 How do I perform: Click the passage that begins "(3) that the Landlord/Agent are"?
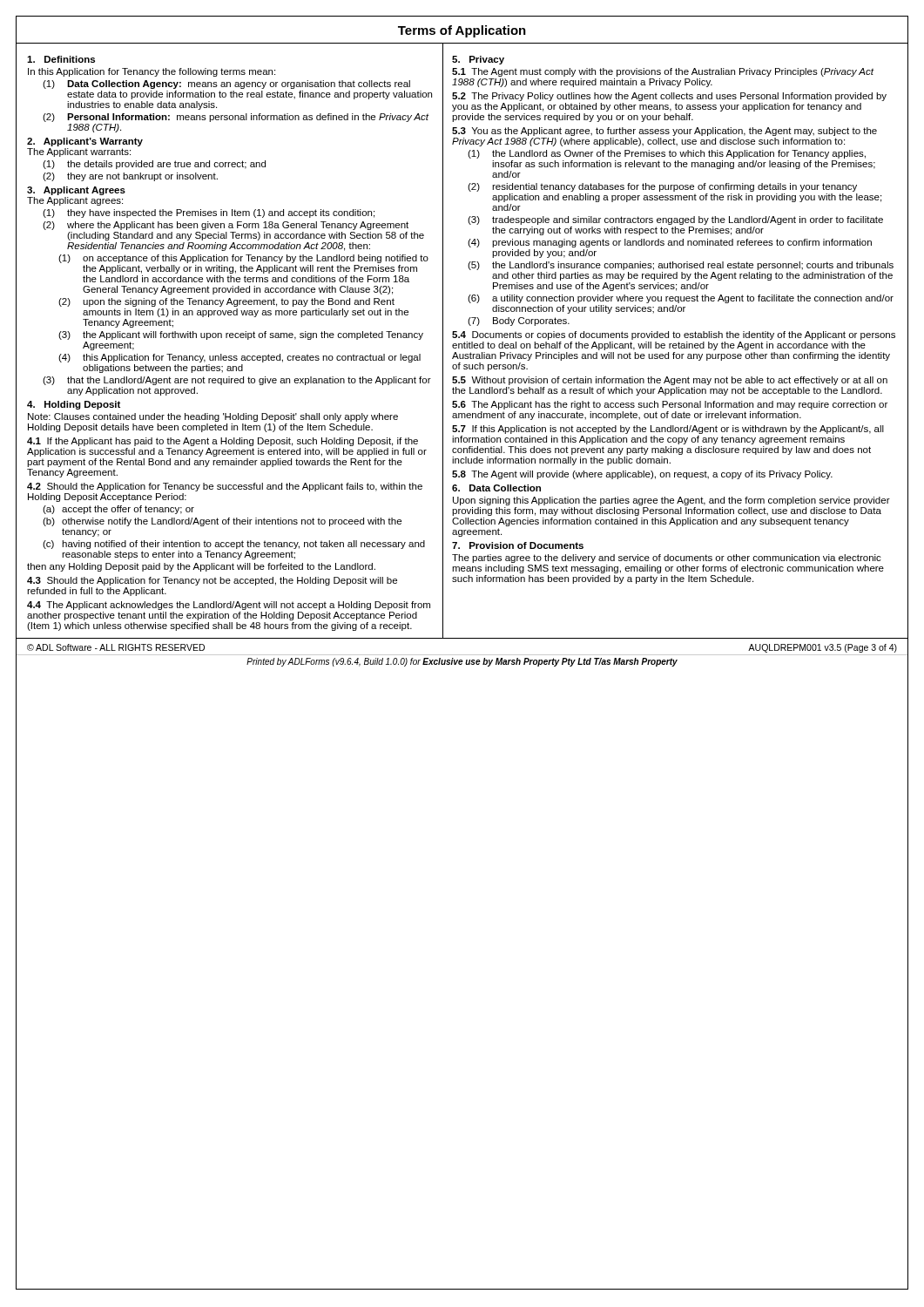click(238, 385)
